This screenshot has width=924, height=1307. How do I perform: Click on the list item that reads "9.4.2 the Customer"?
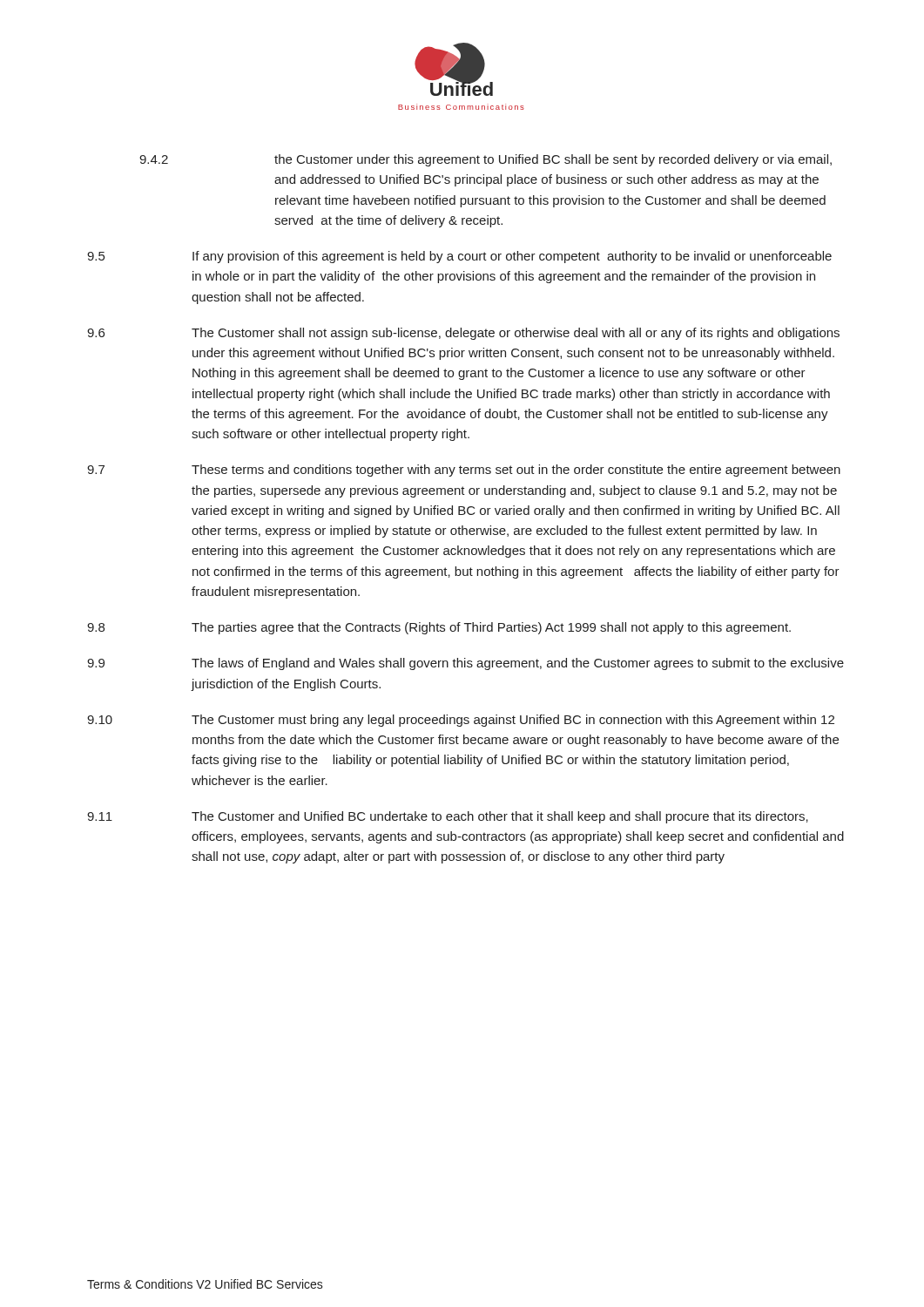click(x=466, y=190)
